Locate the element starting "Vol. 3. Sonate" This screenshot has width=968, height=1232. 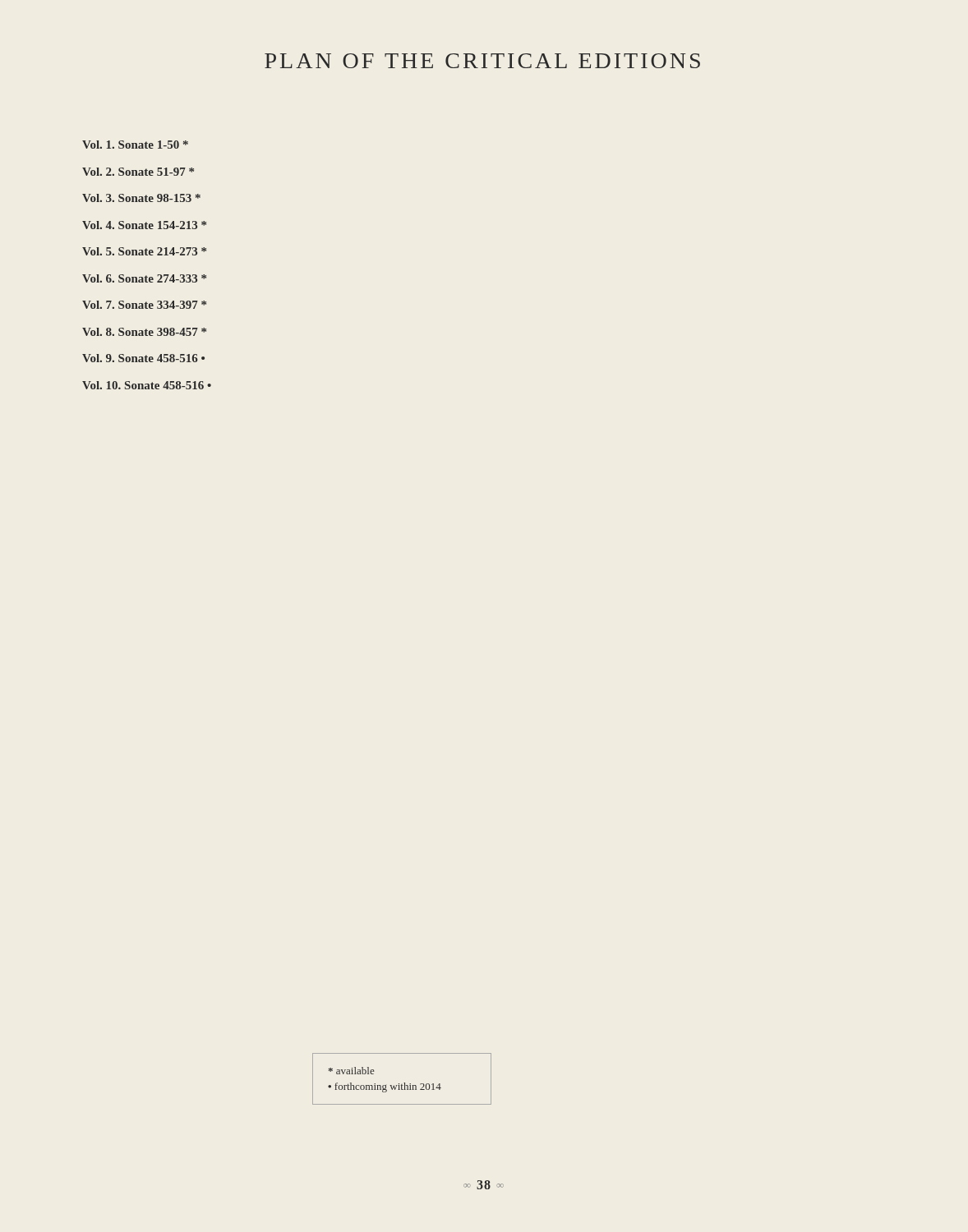pos(142,198)
